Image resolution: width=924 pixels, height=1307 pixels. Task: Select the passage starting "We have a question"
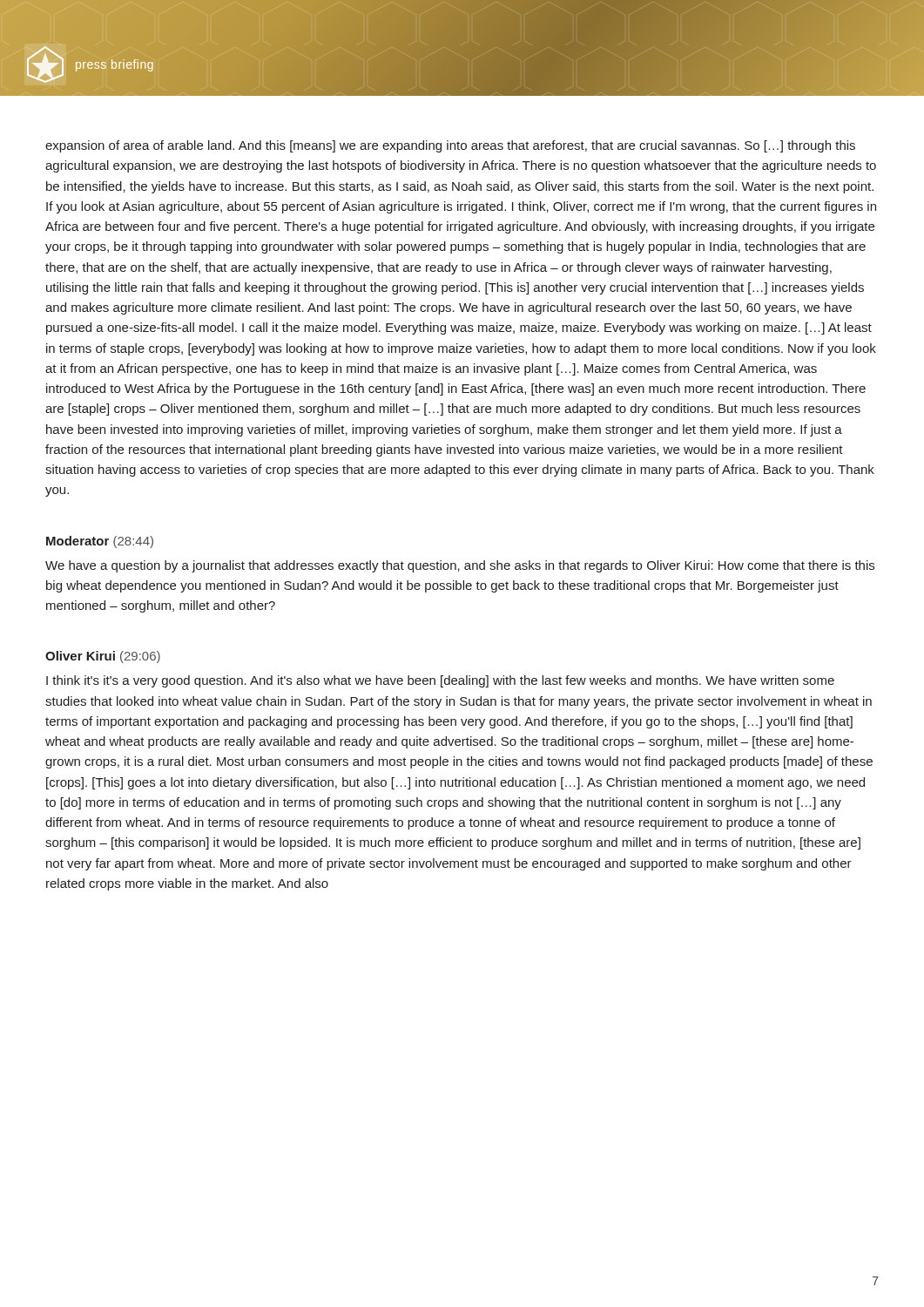[x=462, y=585]
